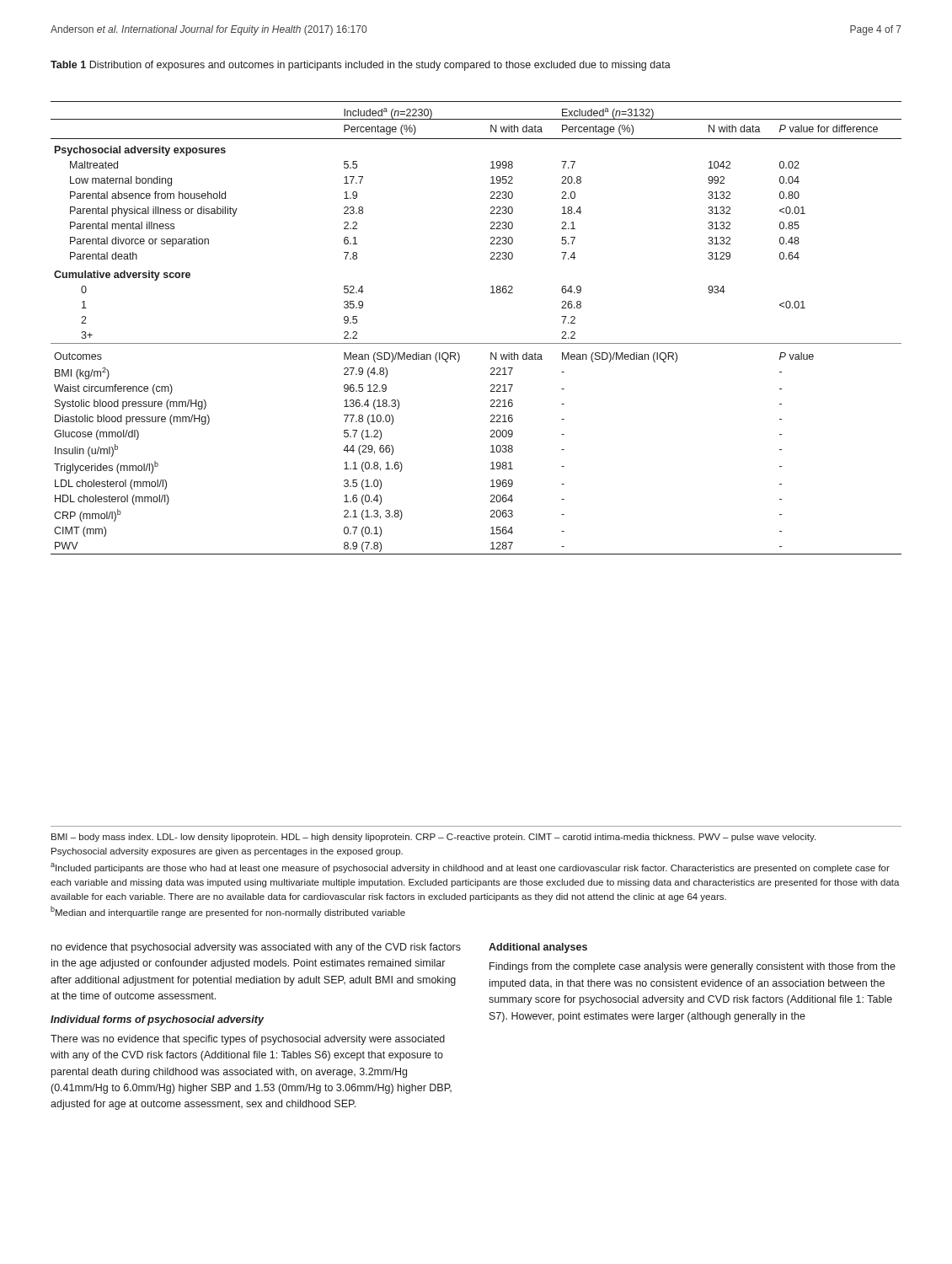Click on the caption with the text "Table 1 Distribution of exposures"
This screenshot has height=1264, width=952.
click(x=360, y=65)
